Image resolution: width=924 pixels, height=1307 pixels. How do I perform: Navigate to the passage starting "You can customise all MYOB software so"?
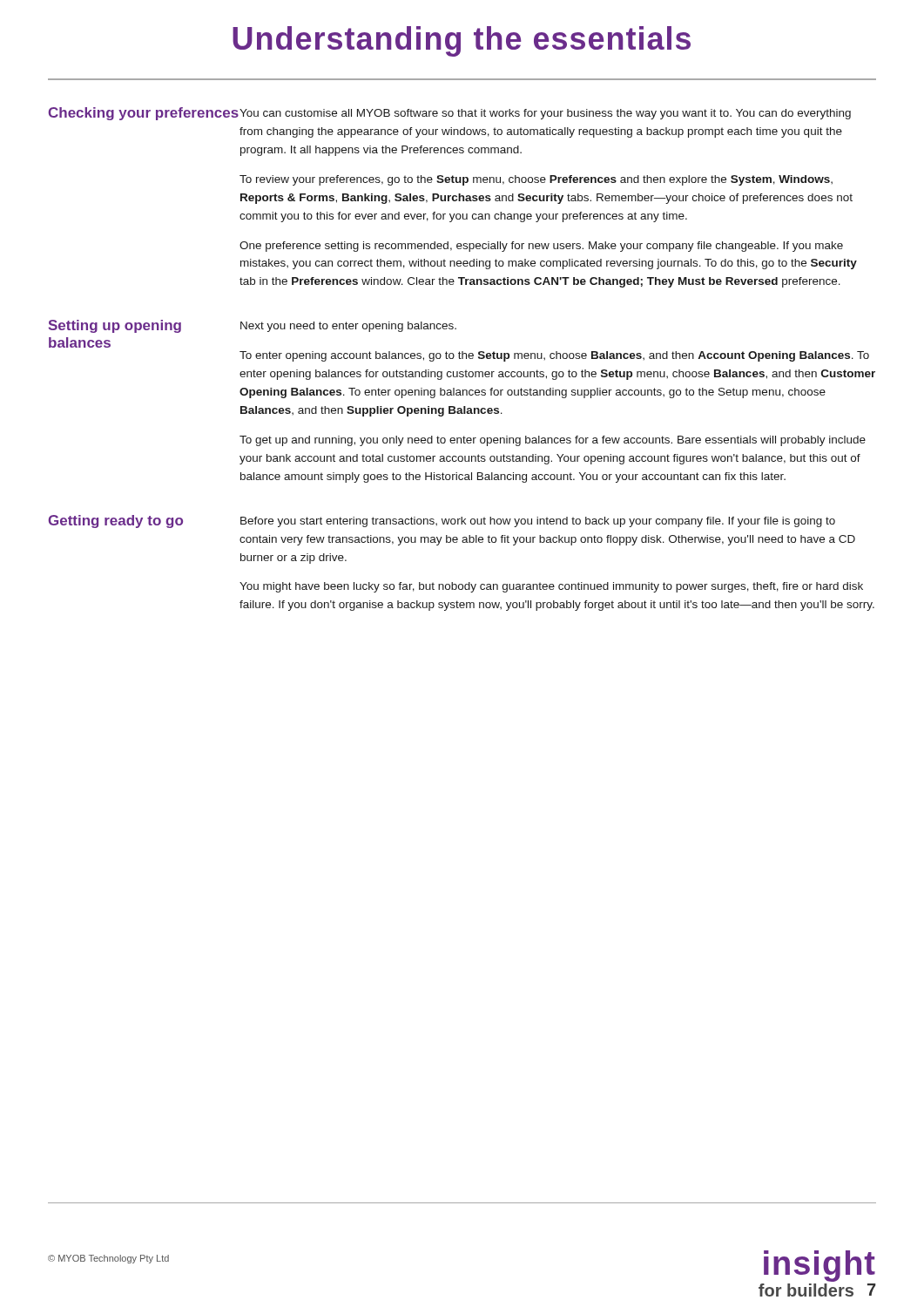(x=558, y=198)
